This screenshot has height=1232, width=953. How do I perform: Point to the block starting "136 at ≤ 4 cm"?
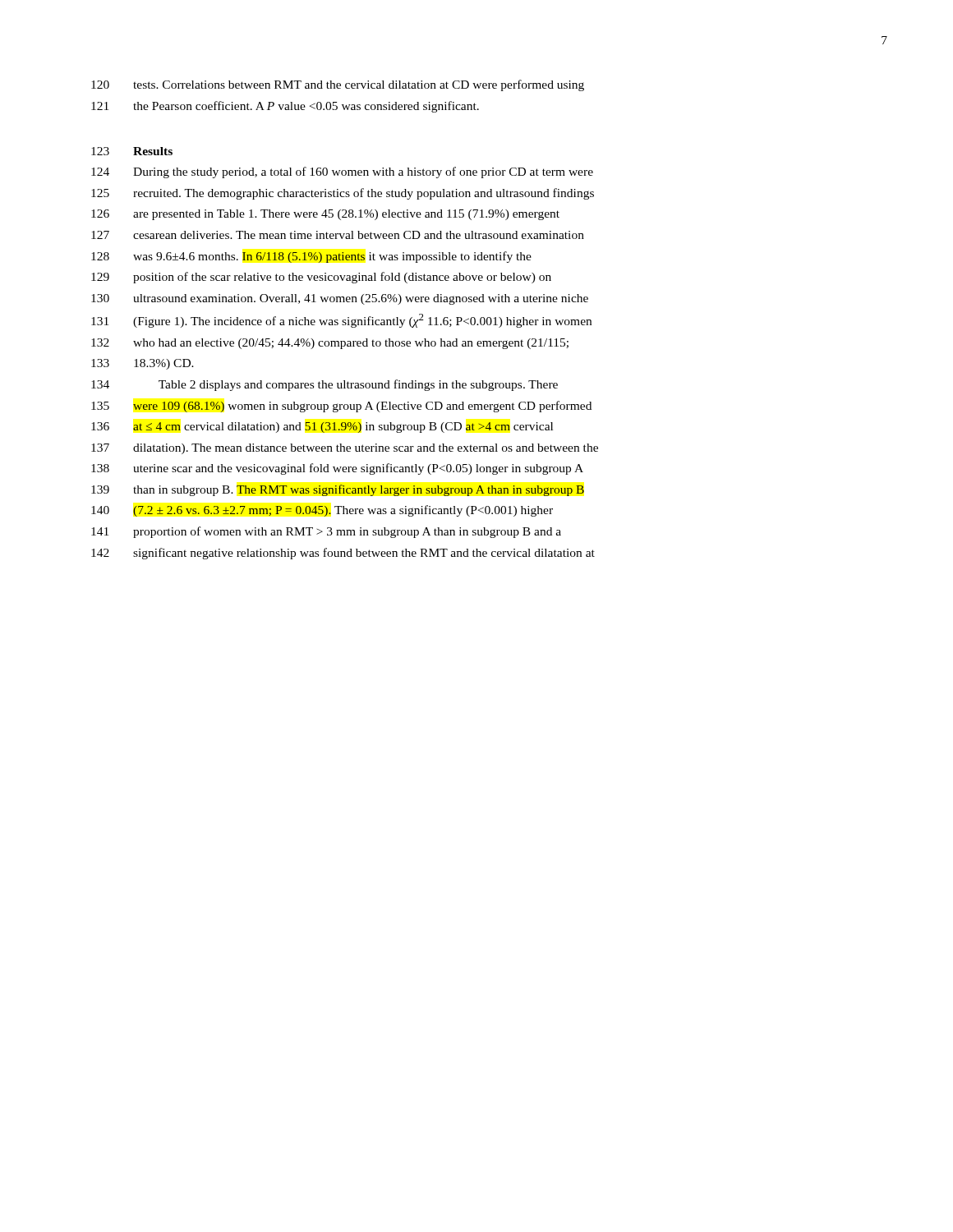(485, 426)
